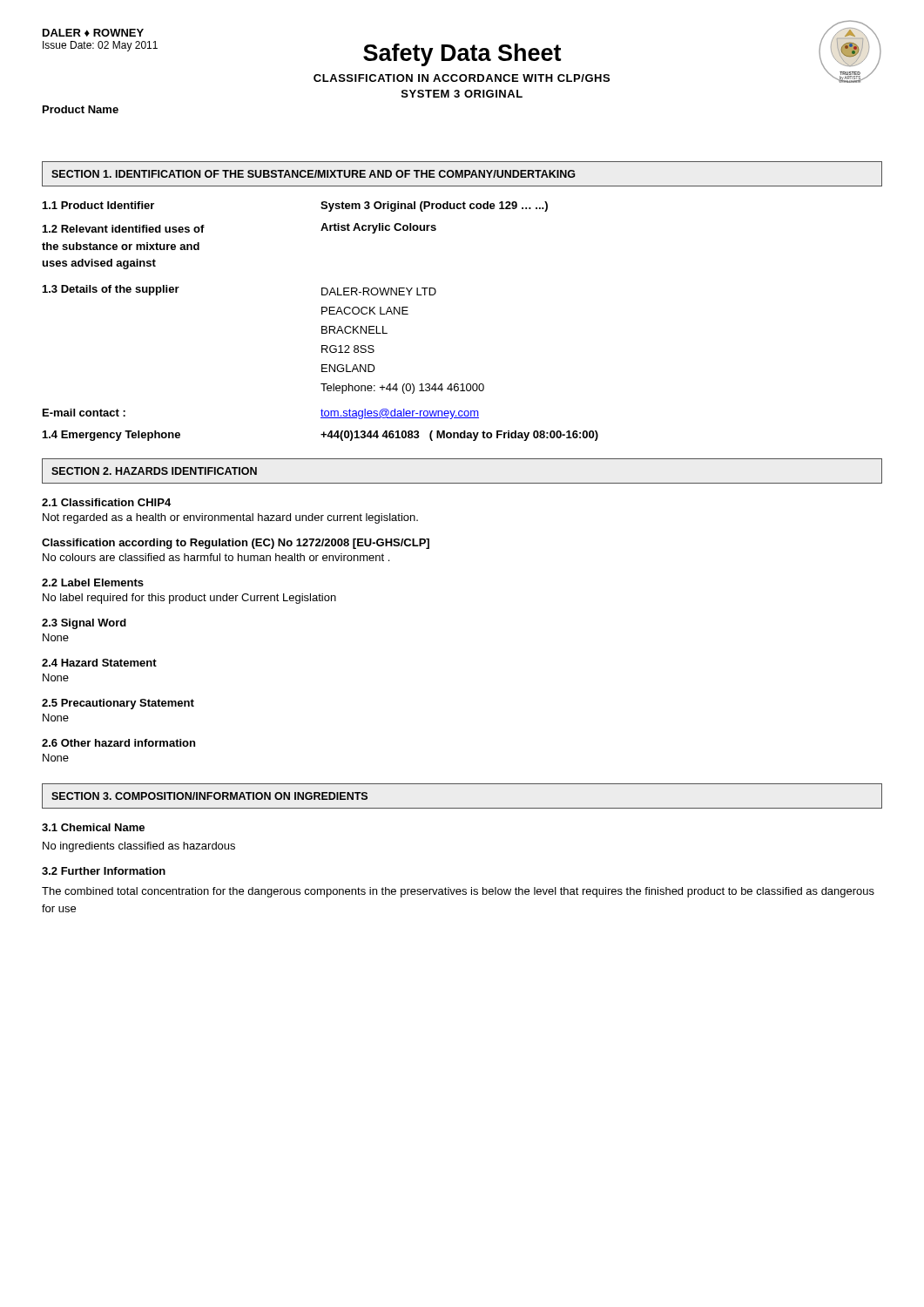
Task: Locate the block of text that opens with "1 Product Identifier System 3 Original"
Action: tap(462, 205)
